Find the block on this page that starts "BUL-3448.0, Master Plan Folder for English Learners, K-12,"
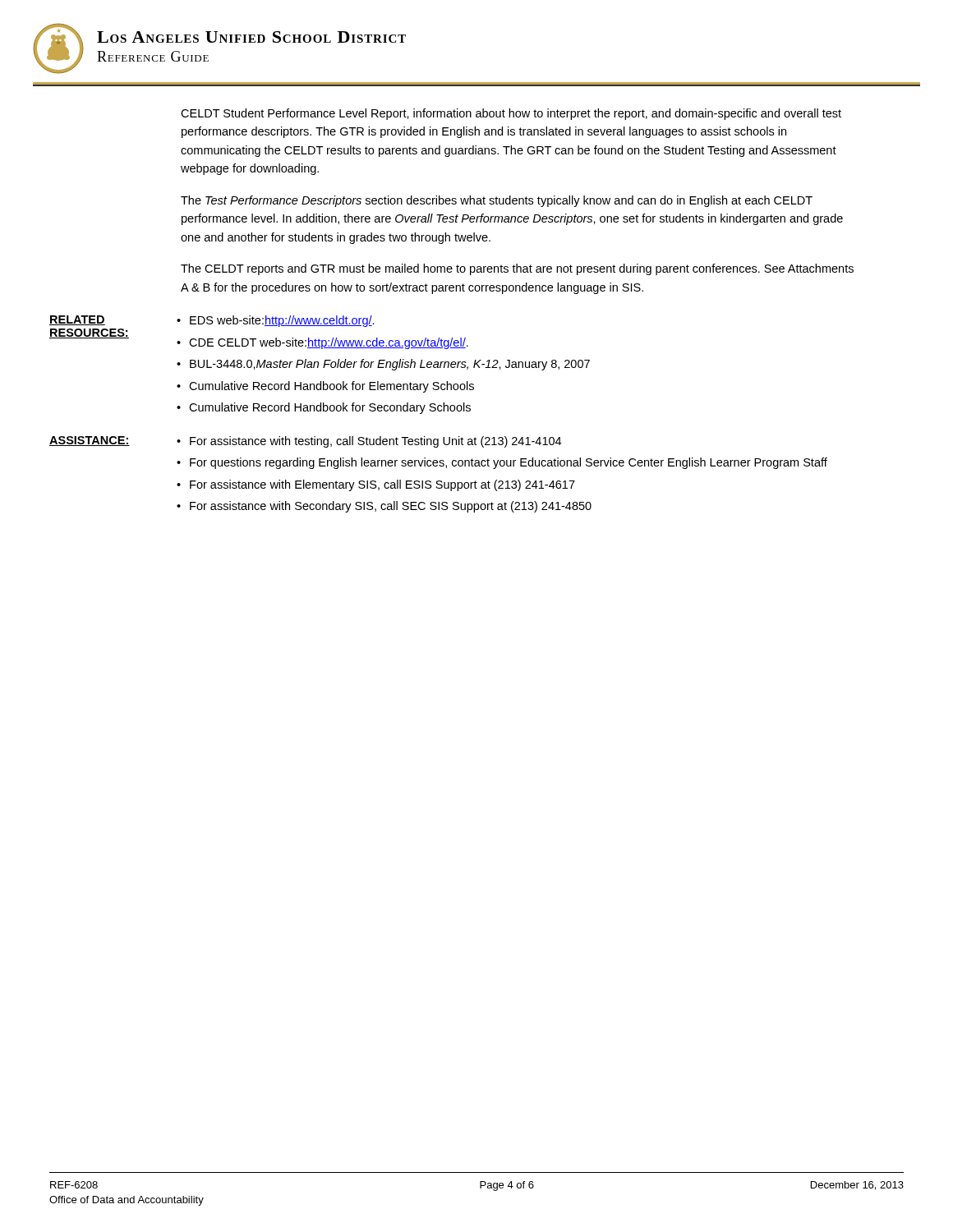953x1232 pixels. tap(390, 364)
